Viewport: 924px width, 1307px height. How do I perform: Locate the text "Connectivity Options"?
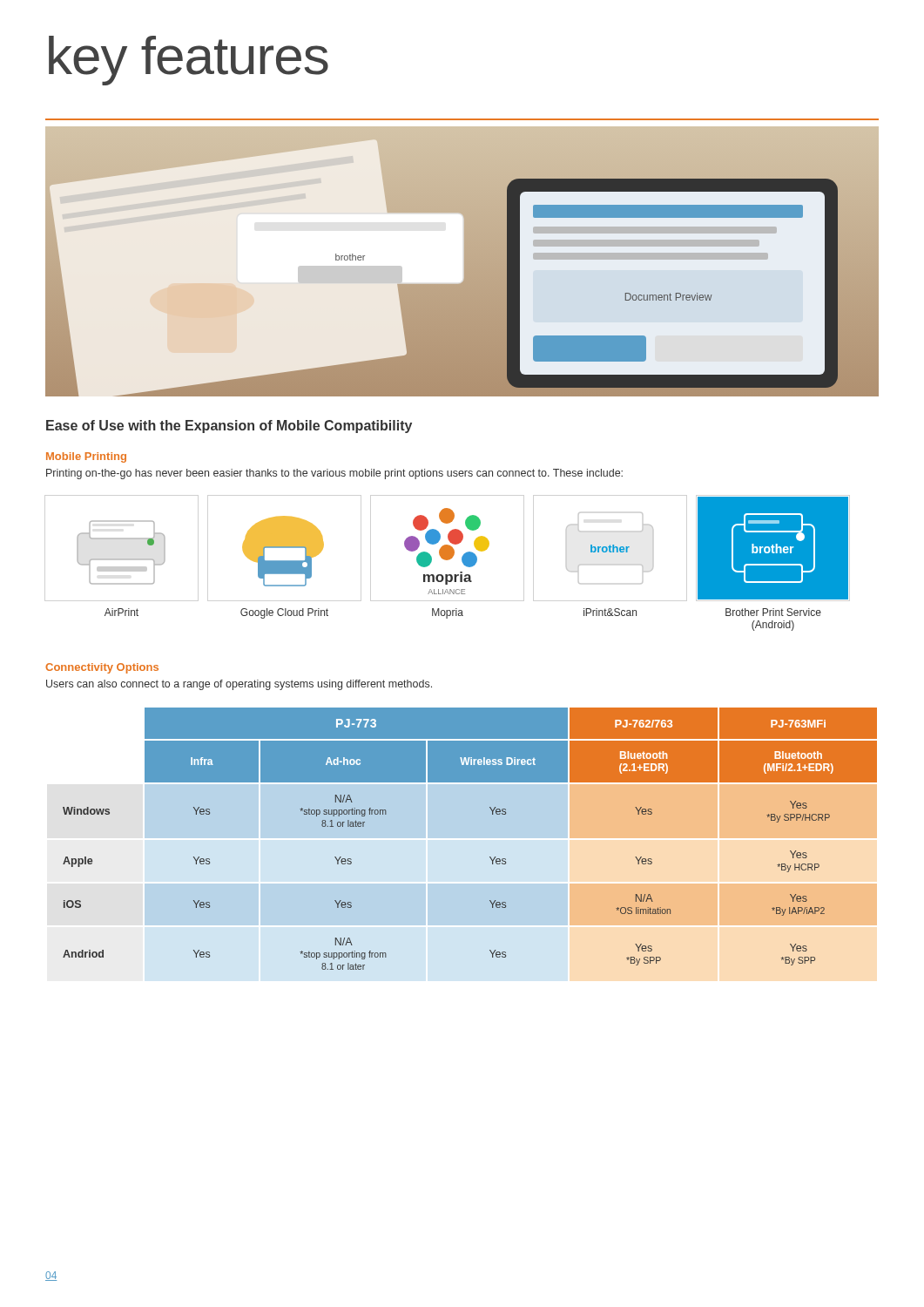(102, 667)
